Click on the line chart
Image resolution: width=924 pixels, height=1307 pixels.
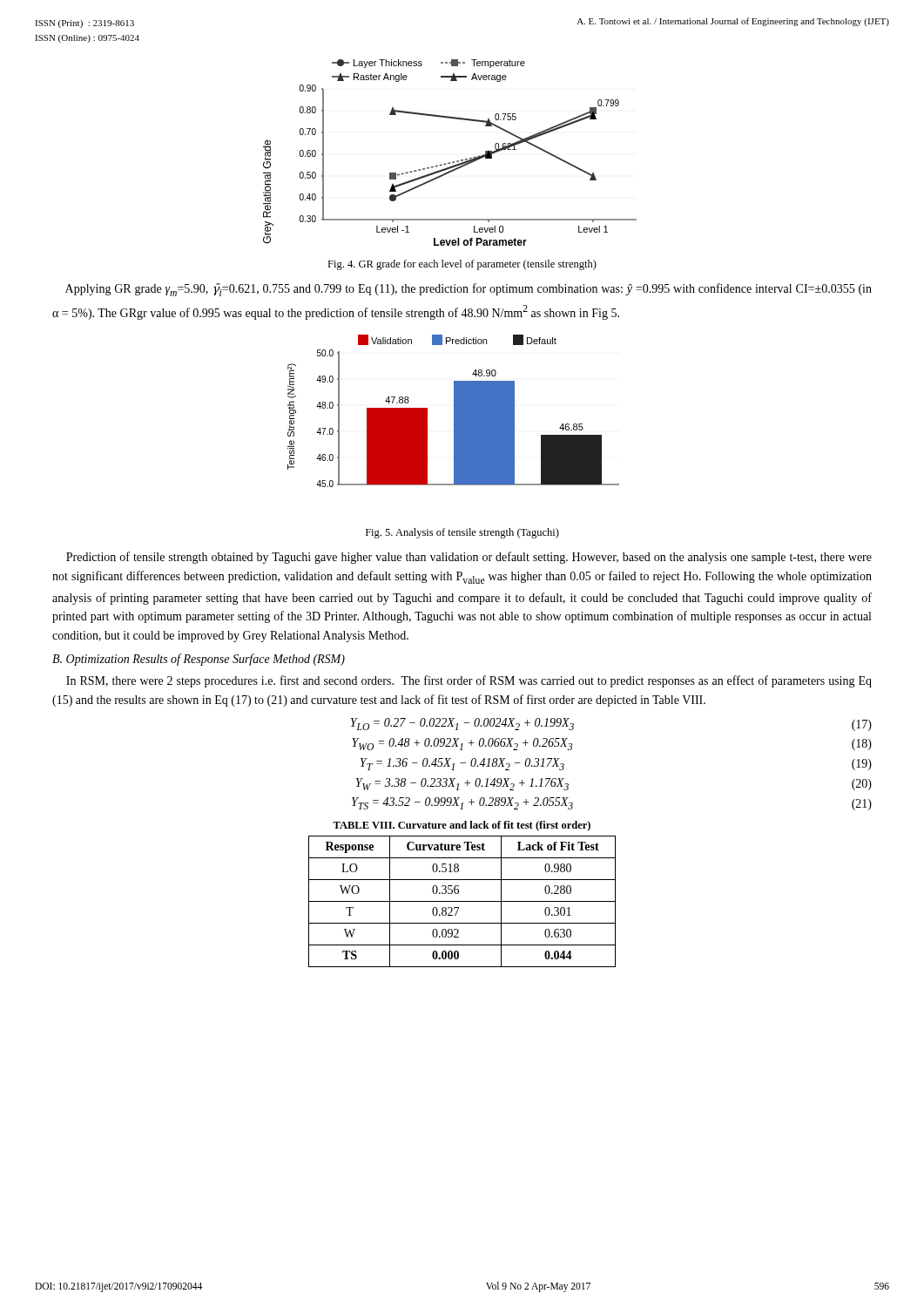coord(462,152)
